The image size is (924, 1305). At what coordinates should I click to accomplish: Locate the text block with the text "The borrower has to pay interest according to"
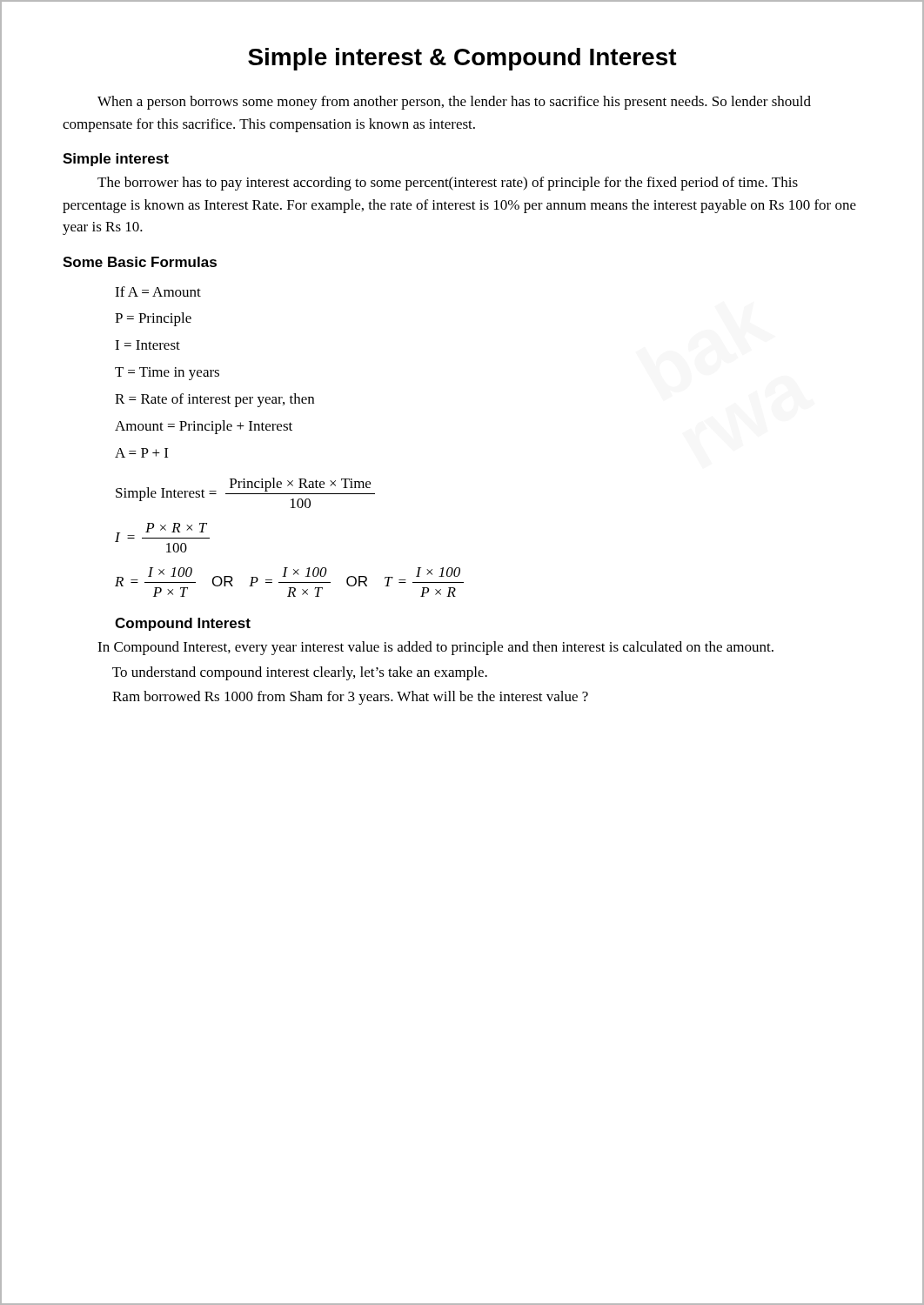point(459,204)
